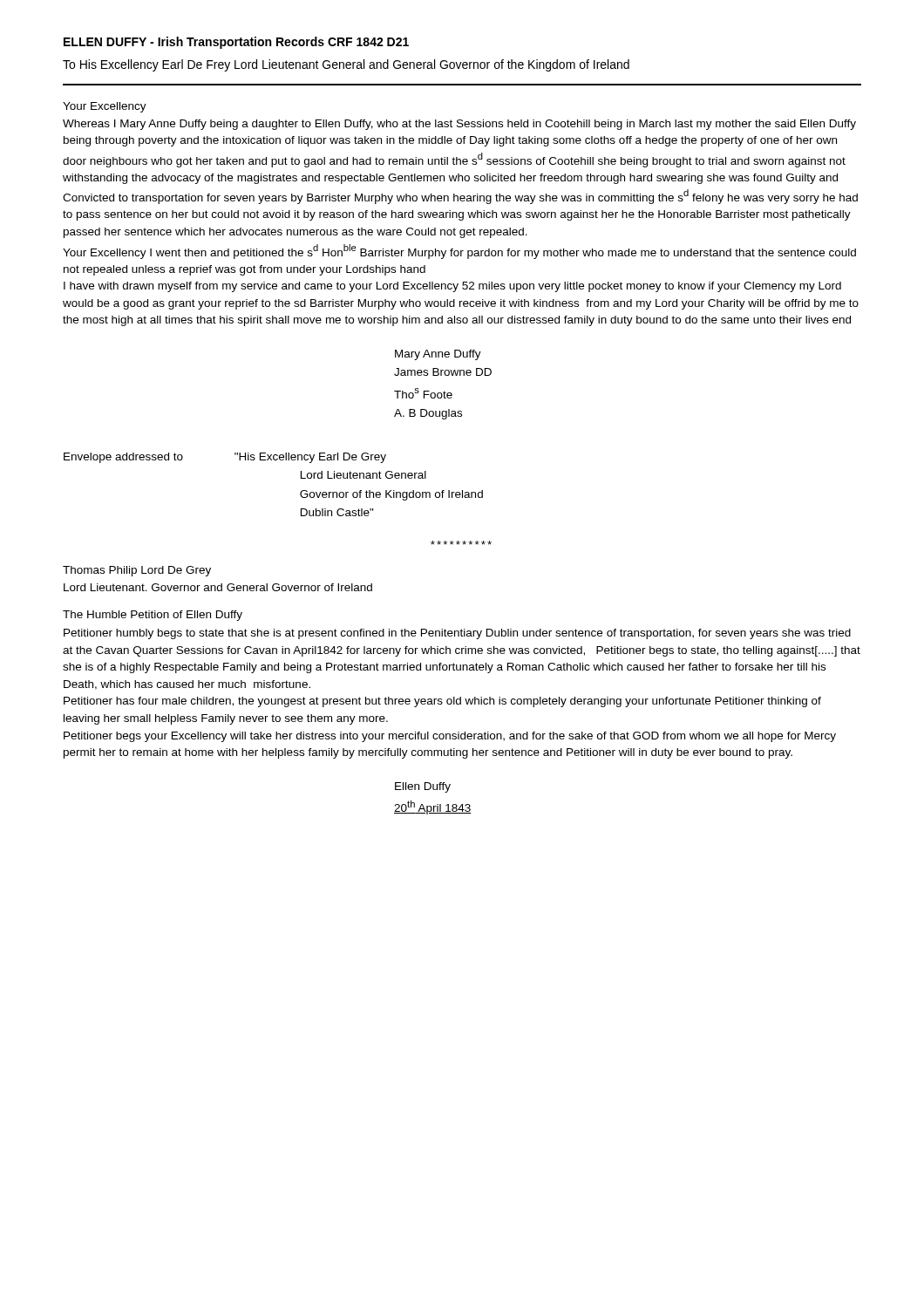The image size is (924, 1308).
Task: Find the text starting "The Humble Petition of Ellen Duffy"
Action: click(x=153, y=614)
